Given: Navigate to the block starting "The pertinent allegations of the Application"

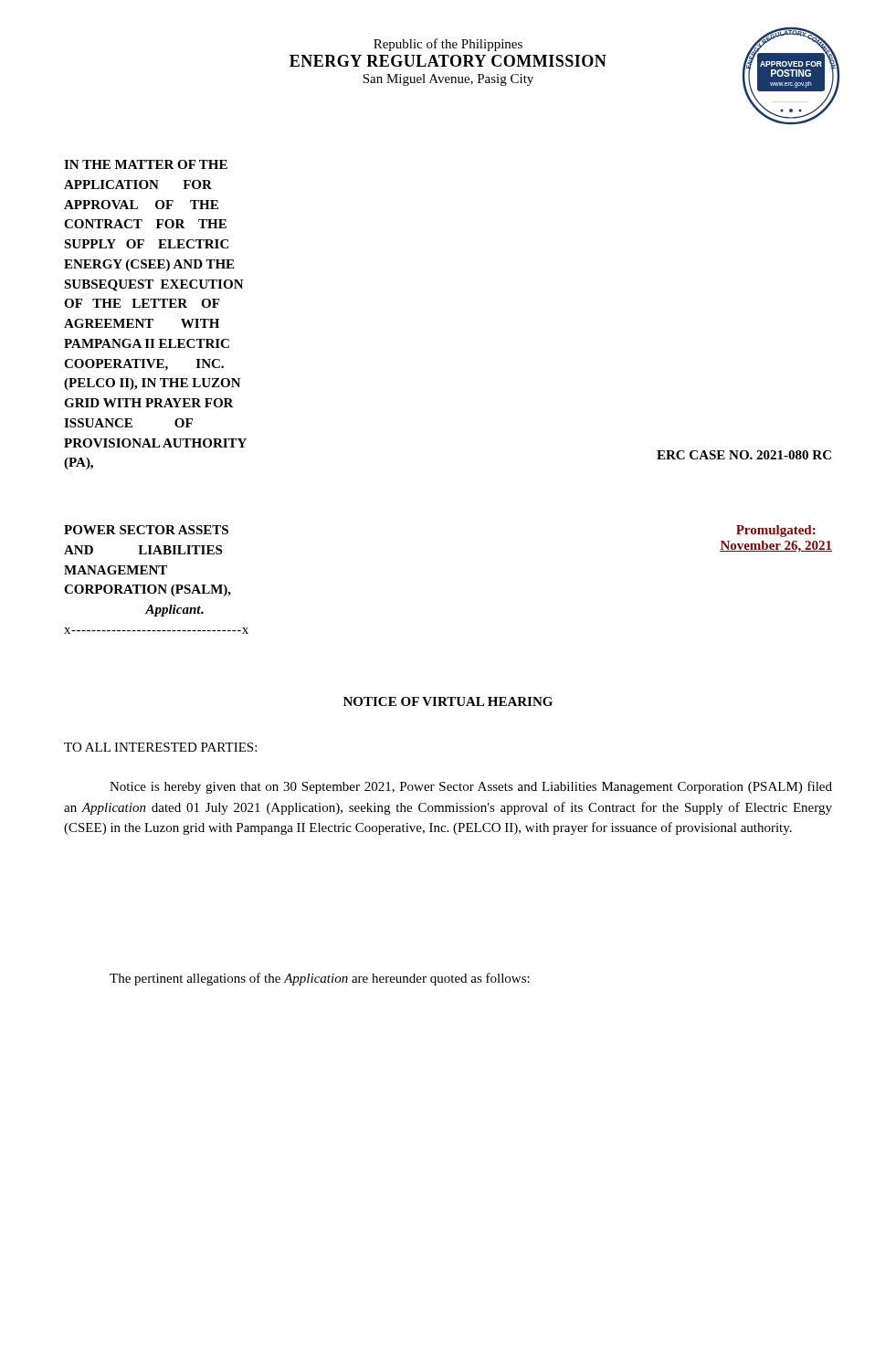Looking at the screenshot, I should pyautogui.click(x=320, y=978).
